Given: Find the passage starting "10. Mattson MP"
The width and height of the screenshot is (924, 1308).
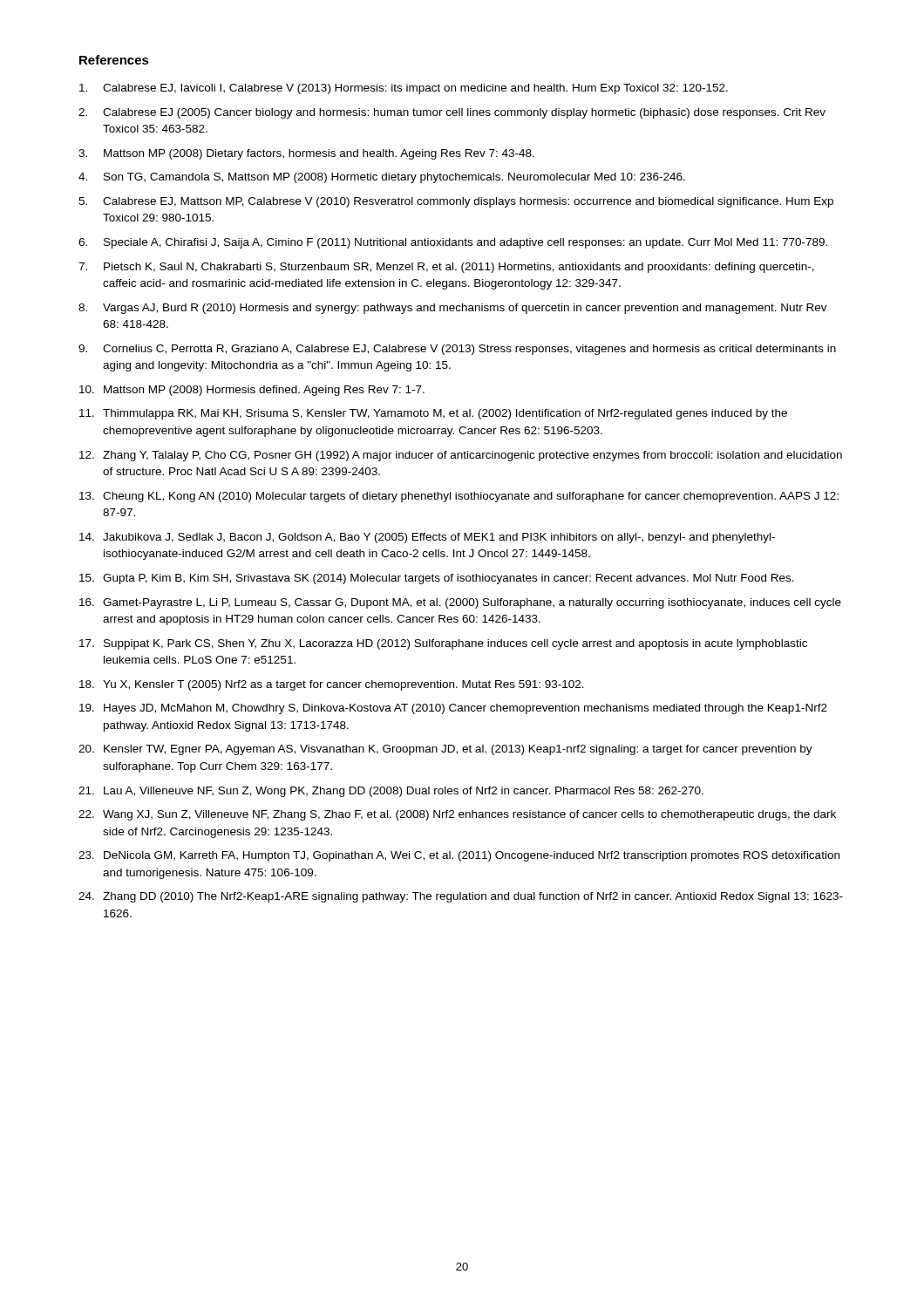Looking at the screenshot, I should click(x=252, y=391).
